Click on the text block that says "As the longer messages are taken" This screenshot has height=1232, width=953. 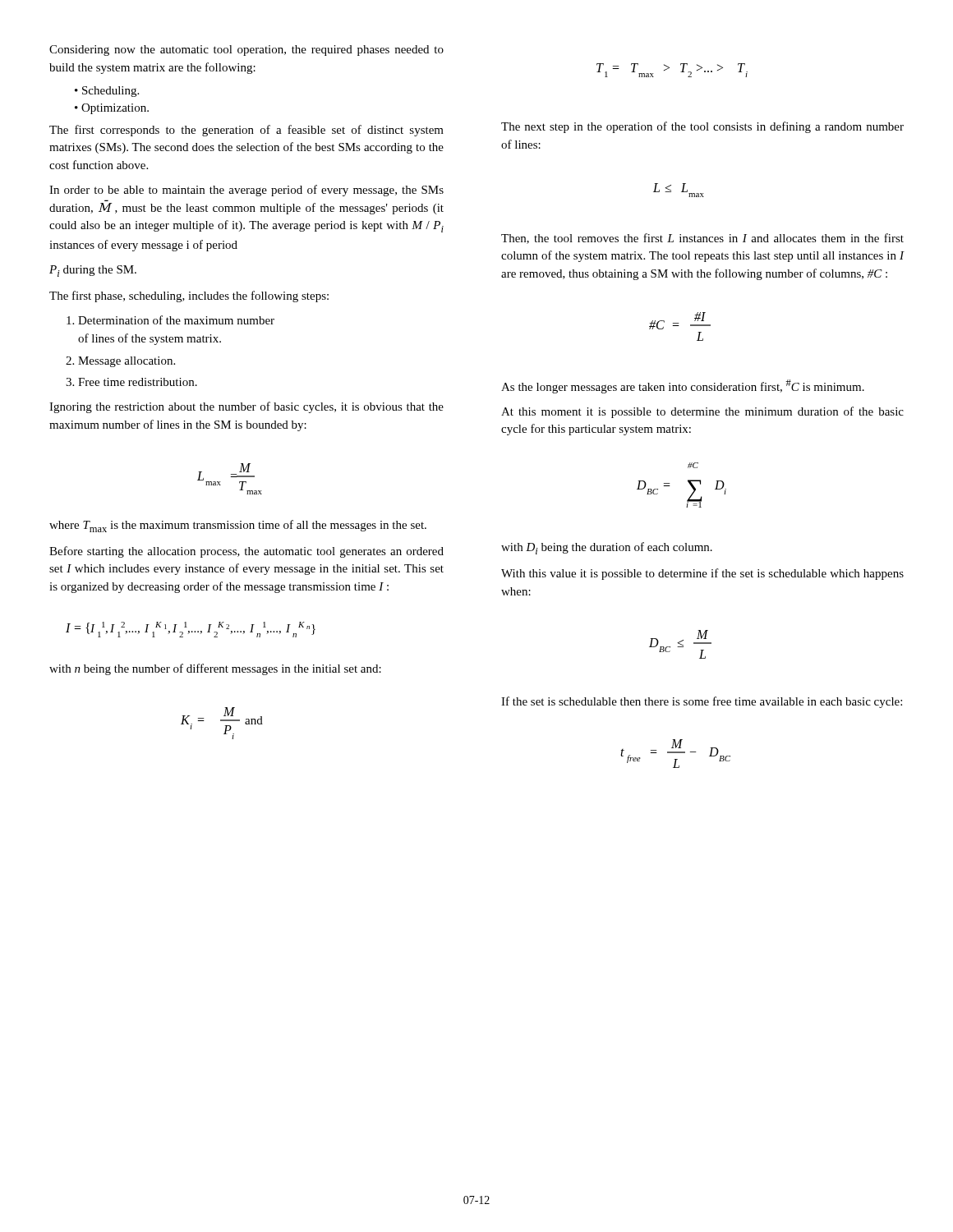[x=702, y=407]
